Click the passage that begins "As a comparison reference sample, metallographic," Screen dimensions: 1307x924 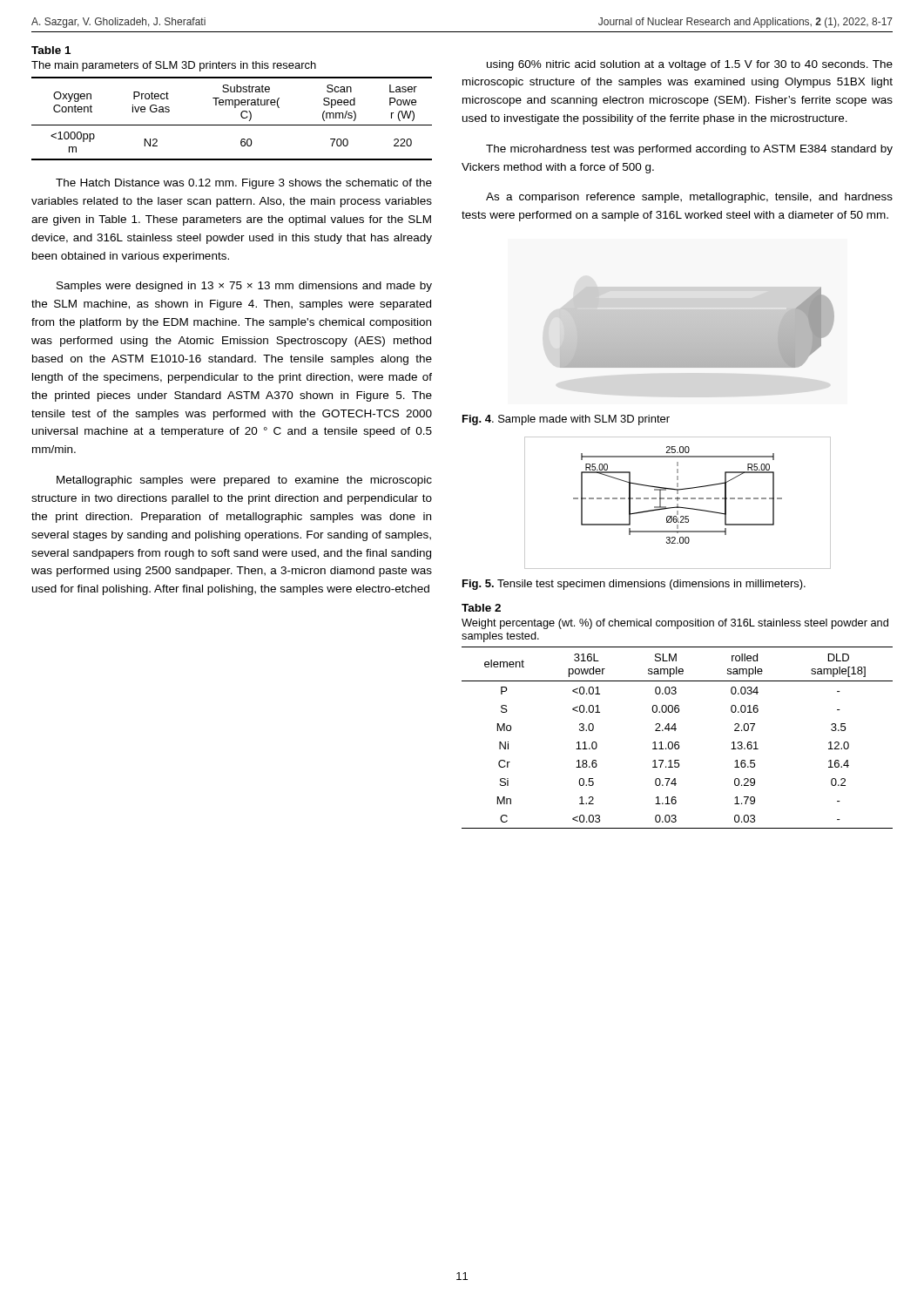677,206
